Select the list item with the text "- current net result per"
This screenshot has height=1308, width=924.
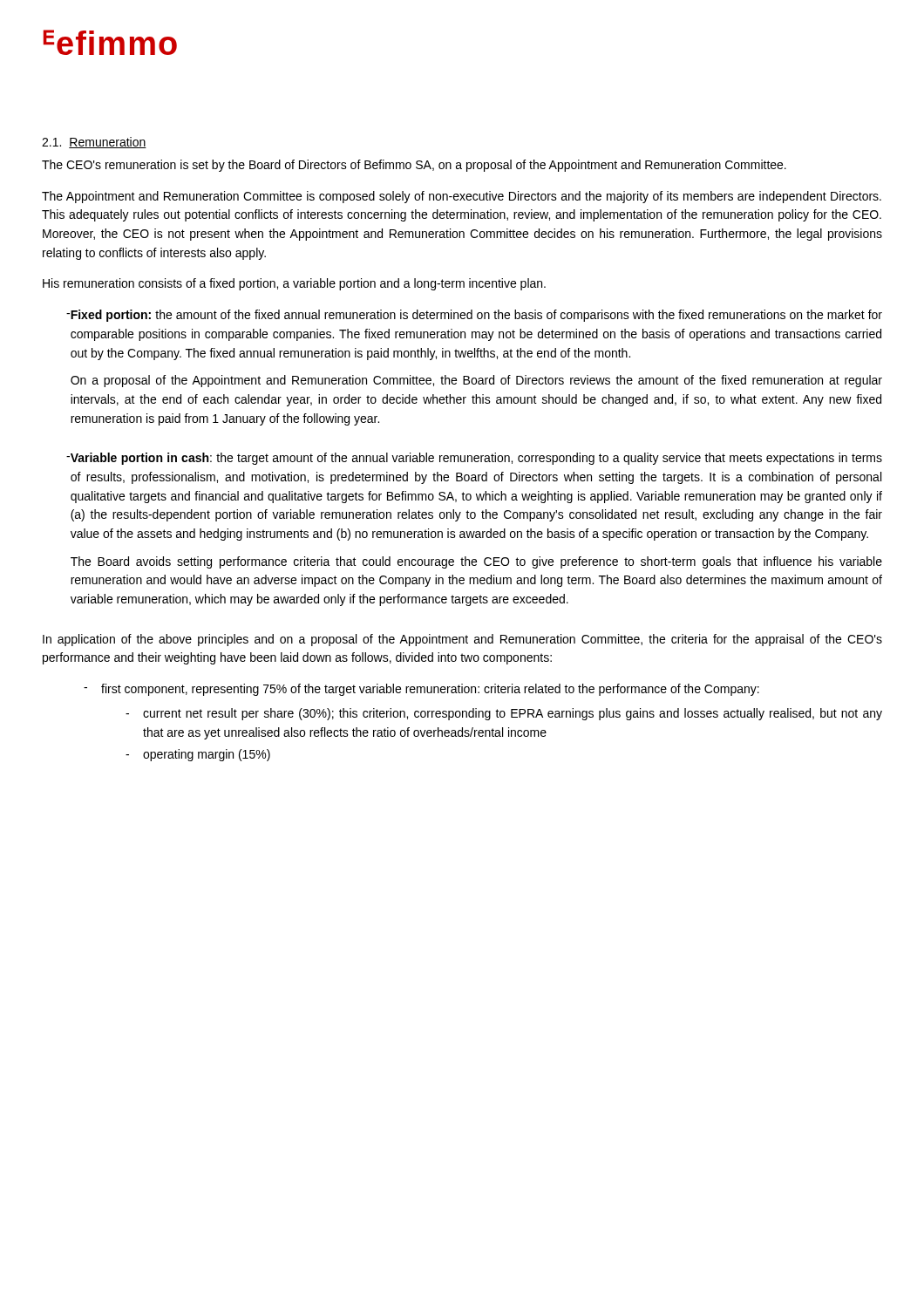click(x=504, y=723)
